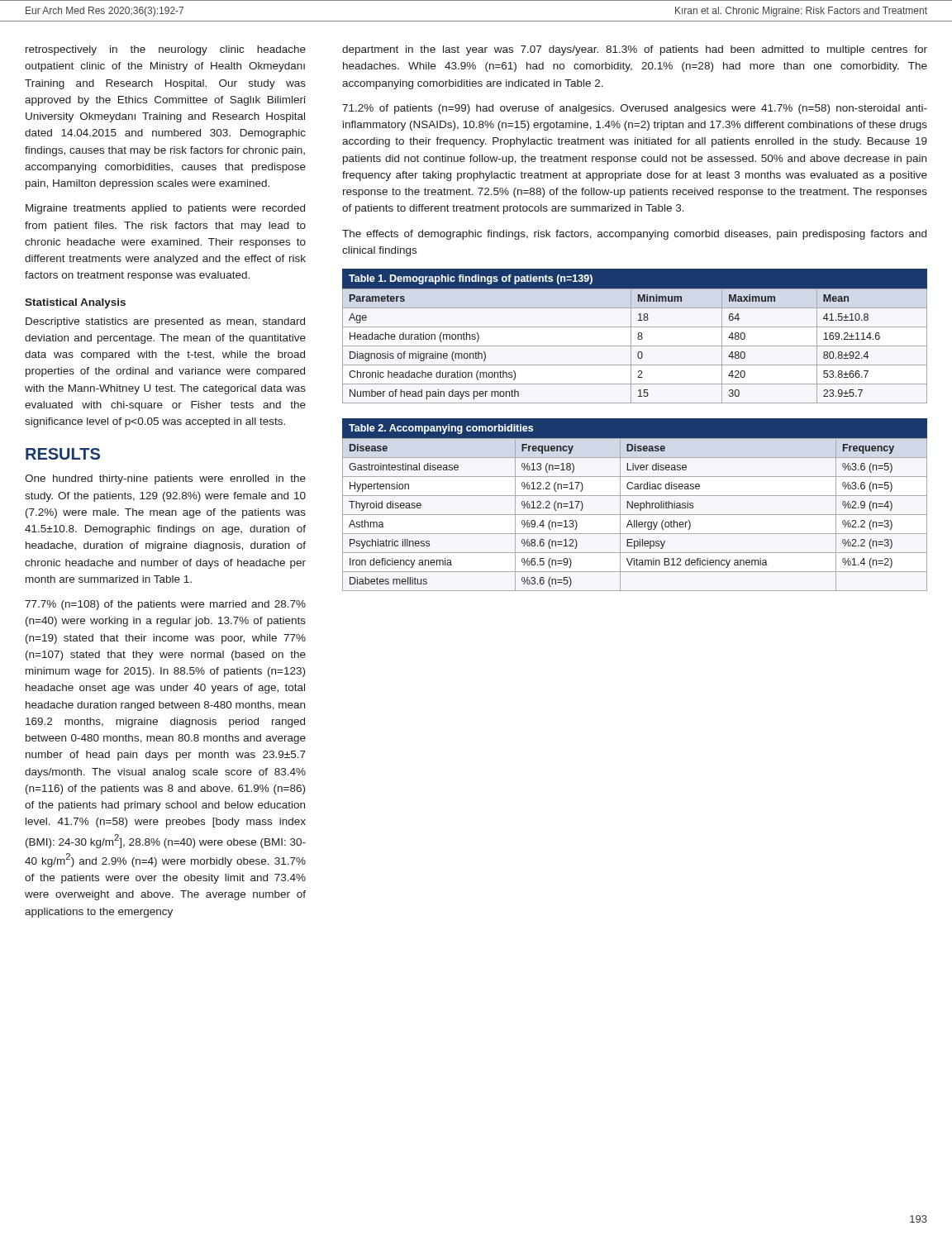Click the passage that begins "Descriptive statistics are presented as"
Viewport: 952px width, 1240px height.
click(165, 371)
